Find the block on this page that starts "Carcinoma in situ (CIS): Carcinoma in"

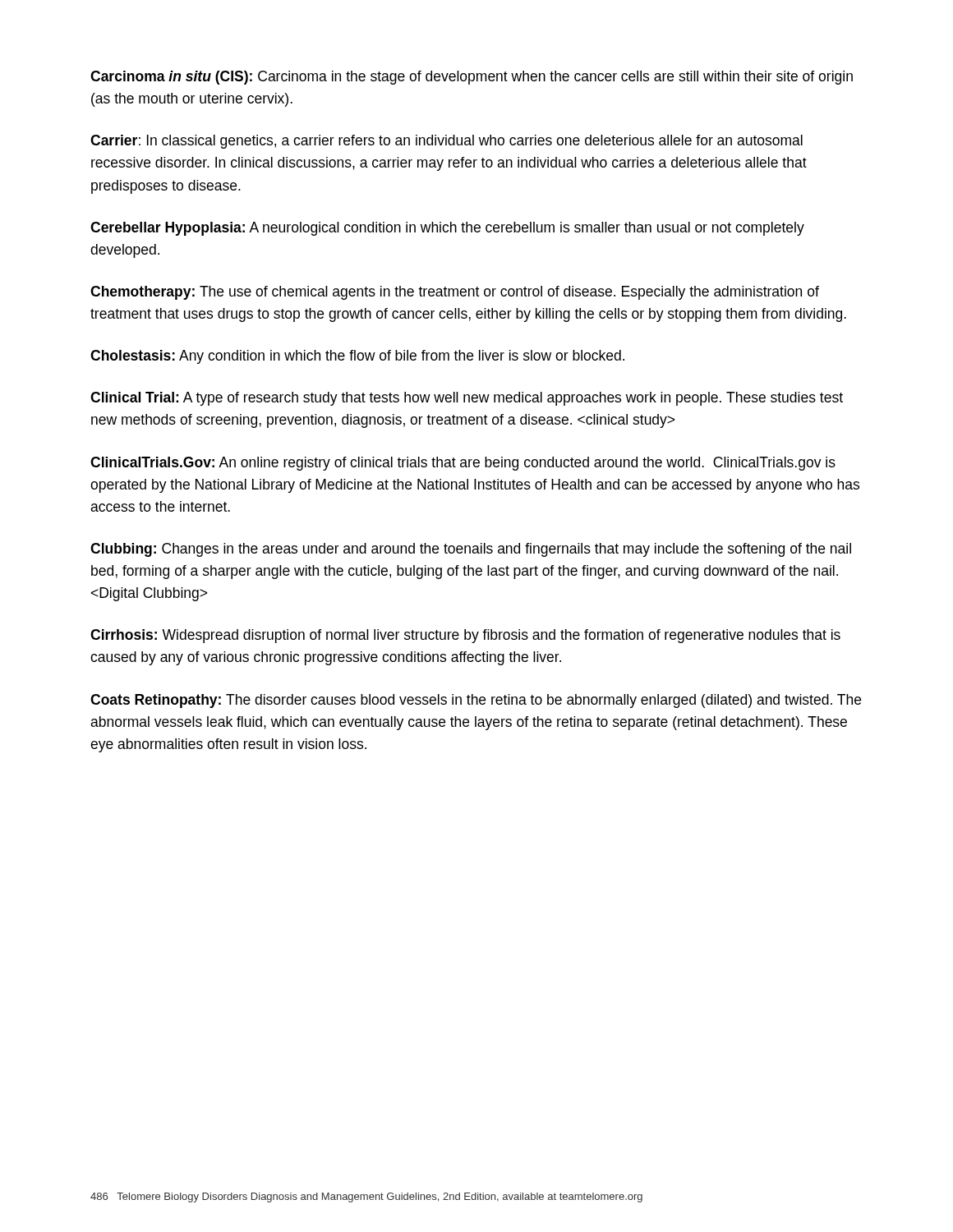[472, 88]
